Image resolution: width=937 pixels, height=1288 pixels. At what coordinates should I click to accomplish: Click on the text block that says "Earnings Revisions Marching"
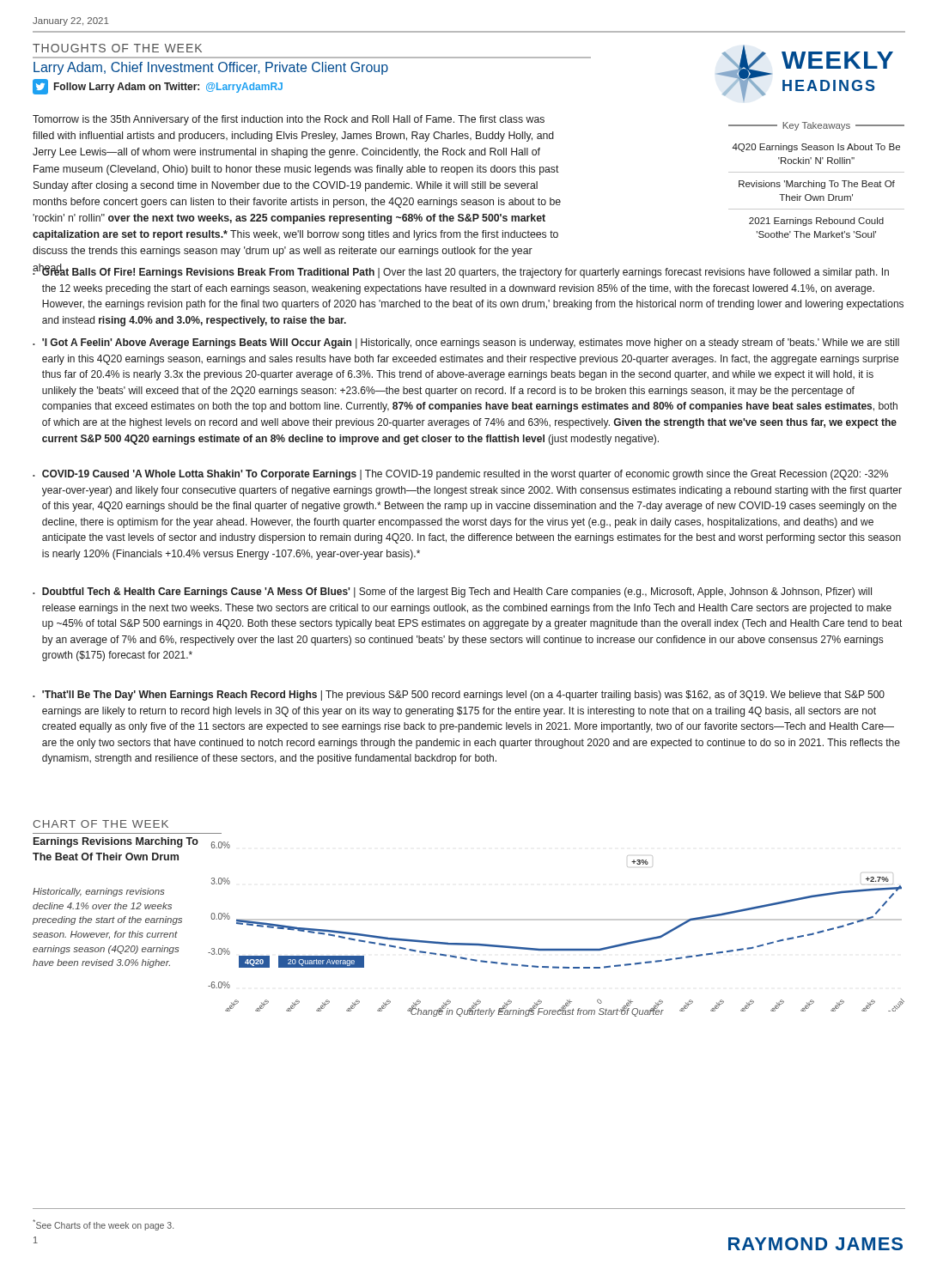click(115, 849)
